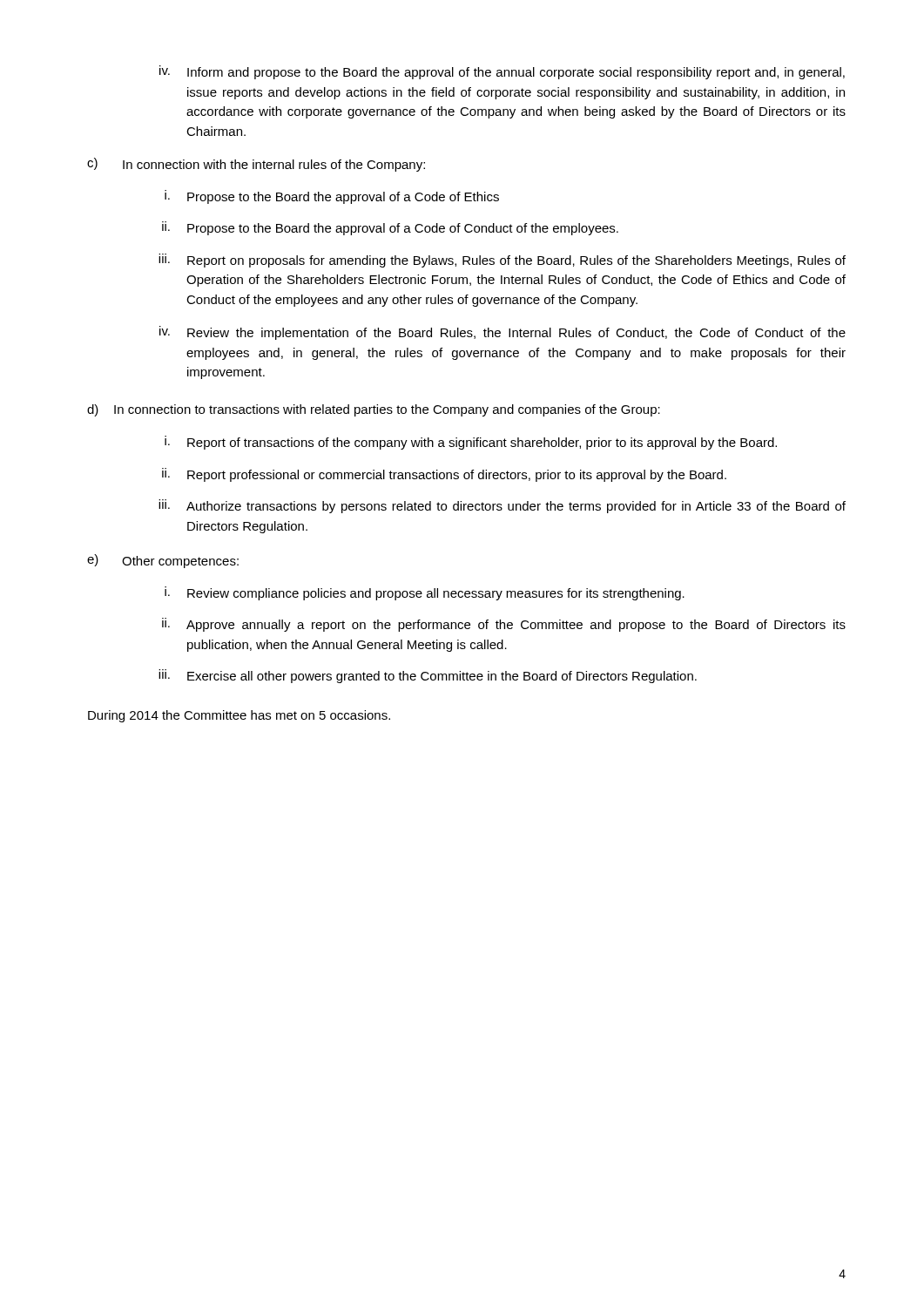Select the text block with the text "During 2014 the"
The width and height of the screenshot is (924, 1307).
(x=239, y=714)
